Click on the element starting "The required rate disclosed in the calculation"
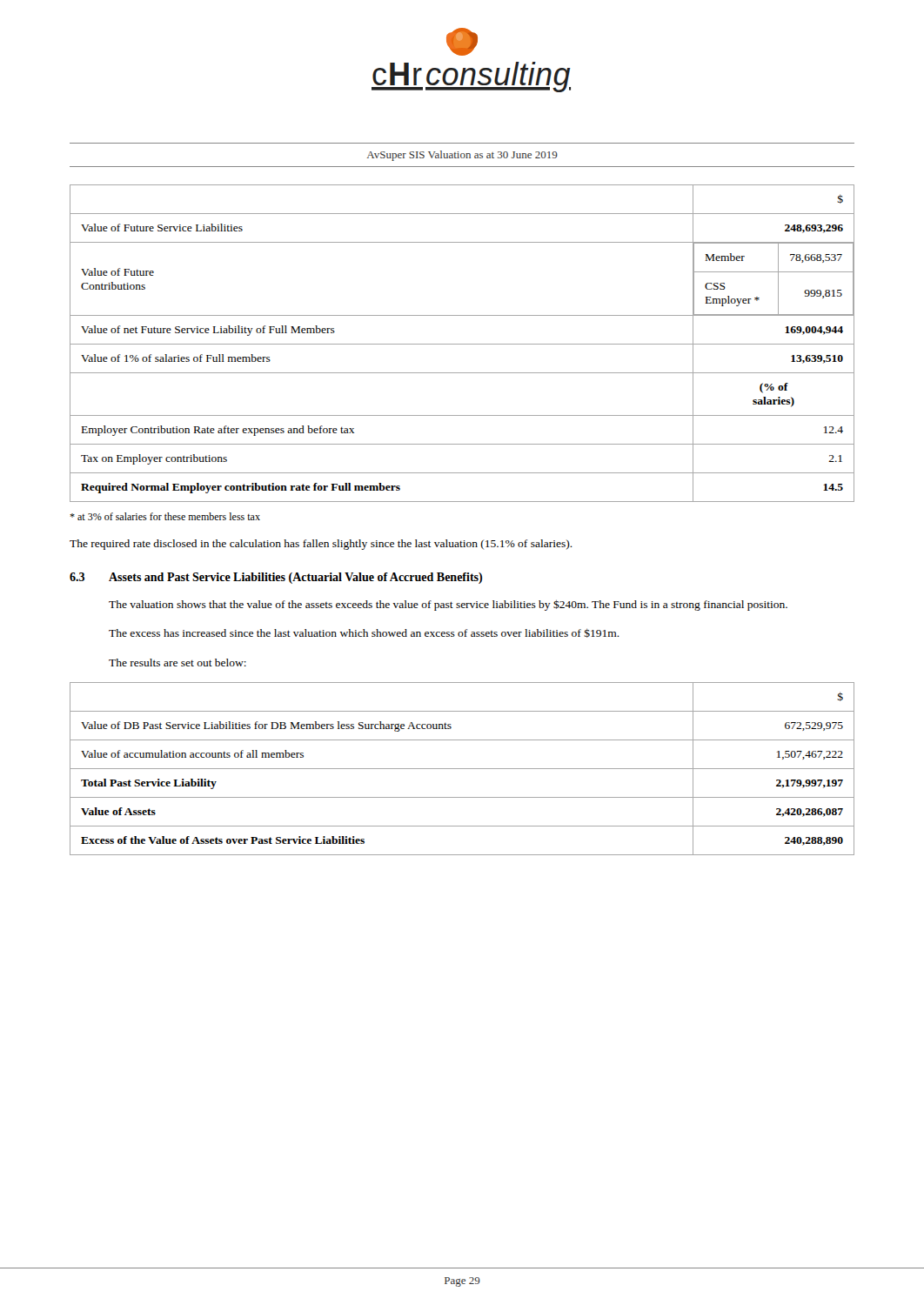 click(321, 543)
